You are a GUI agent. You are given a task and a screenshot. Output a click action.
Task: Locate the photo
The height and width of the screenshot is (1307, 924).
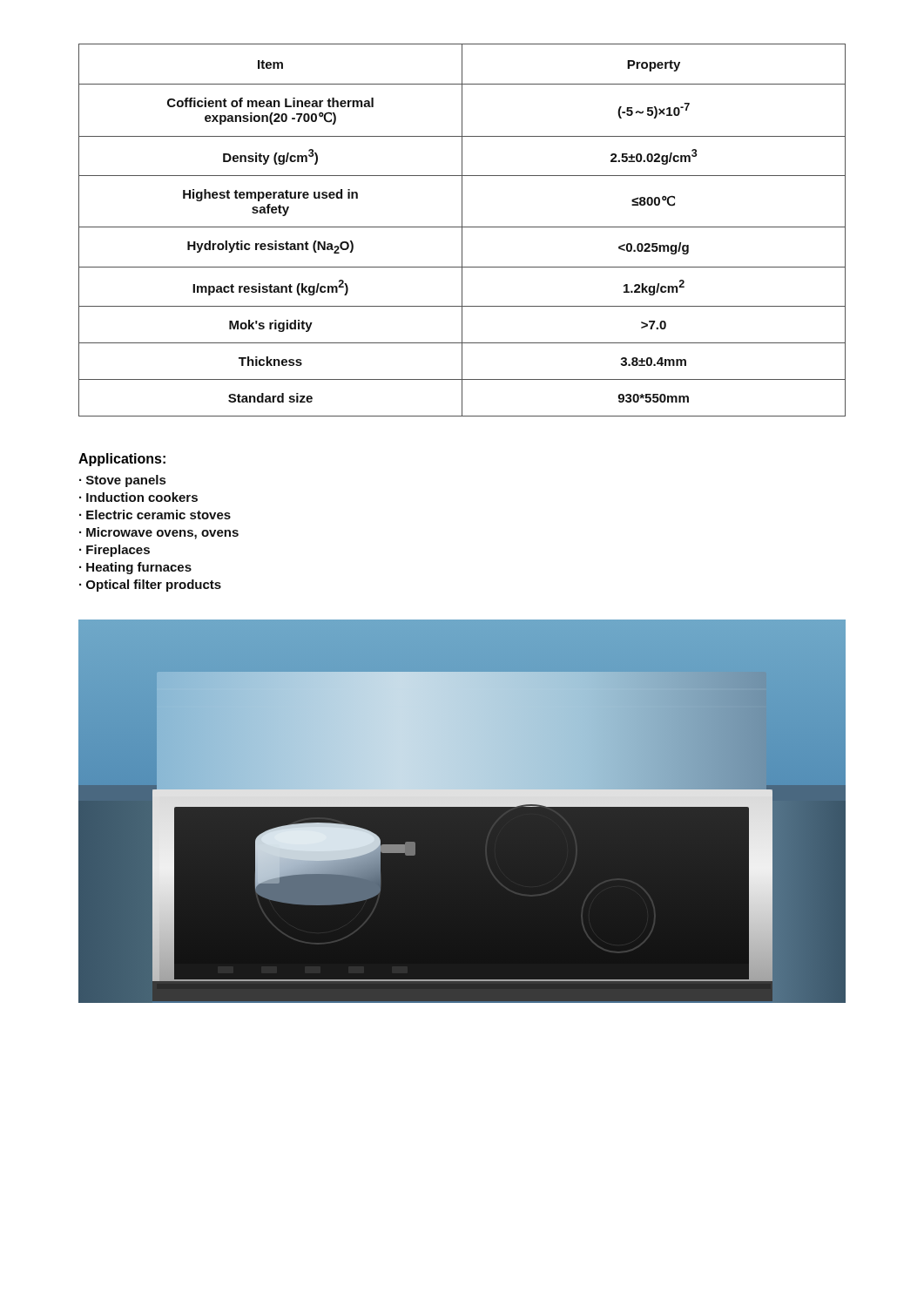(462, 811)
